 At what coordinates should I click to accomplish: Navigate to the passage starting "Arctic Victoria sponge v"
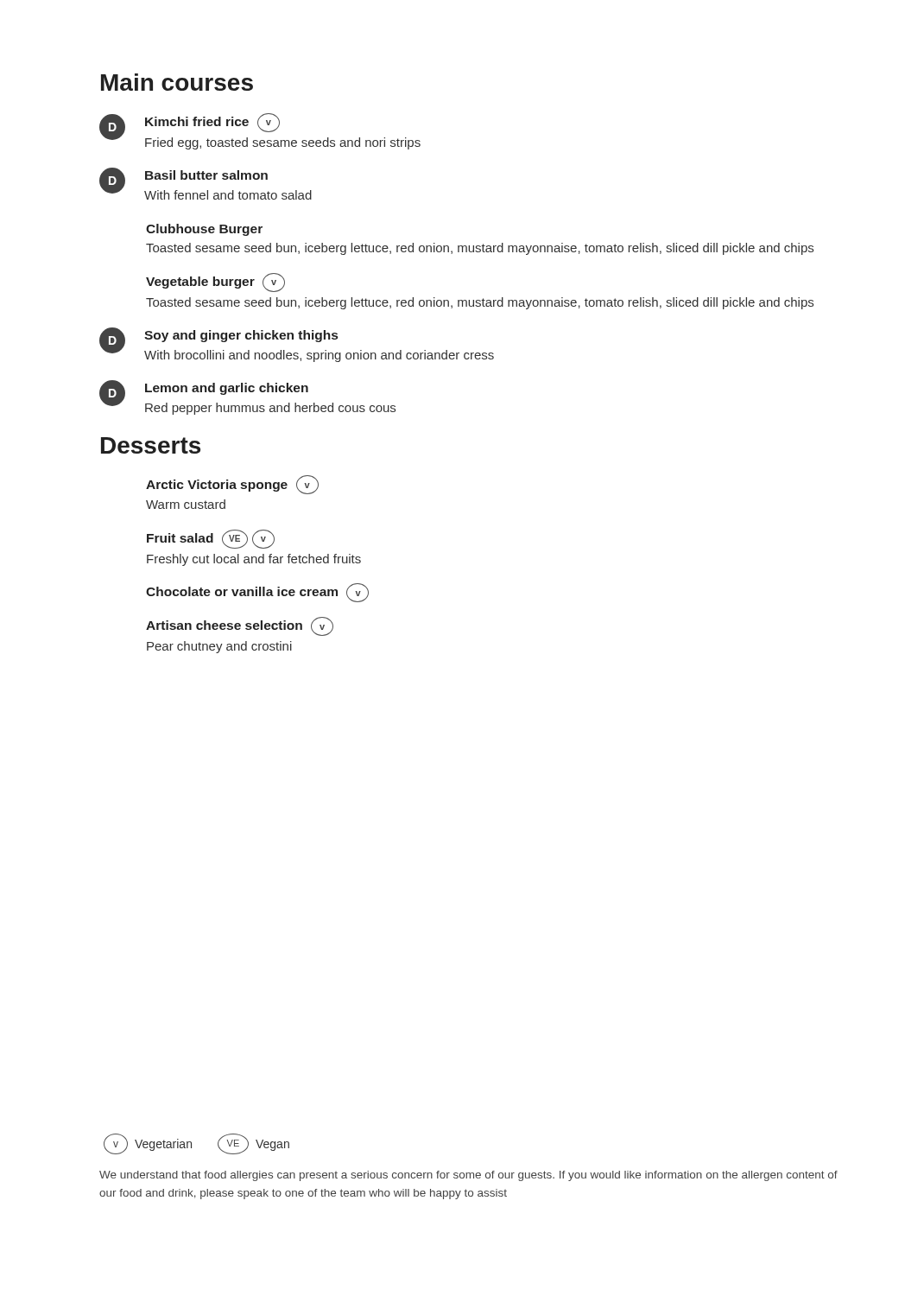[x=232, y=485]
